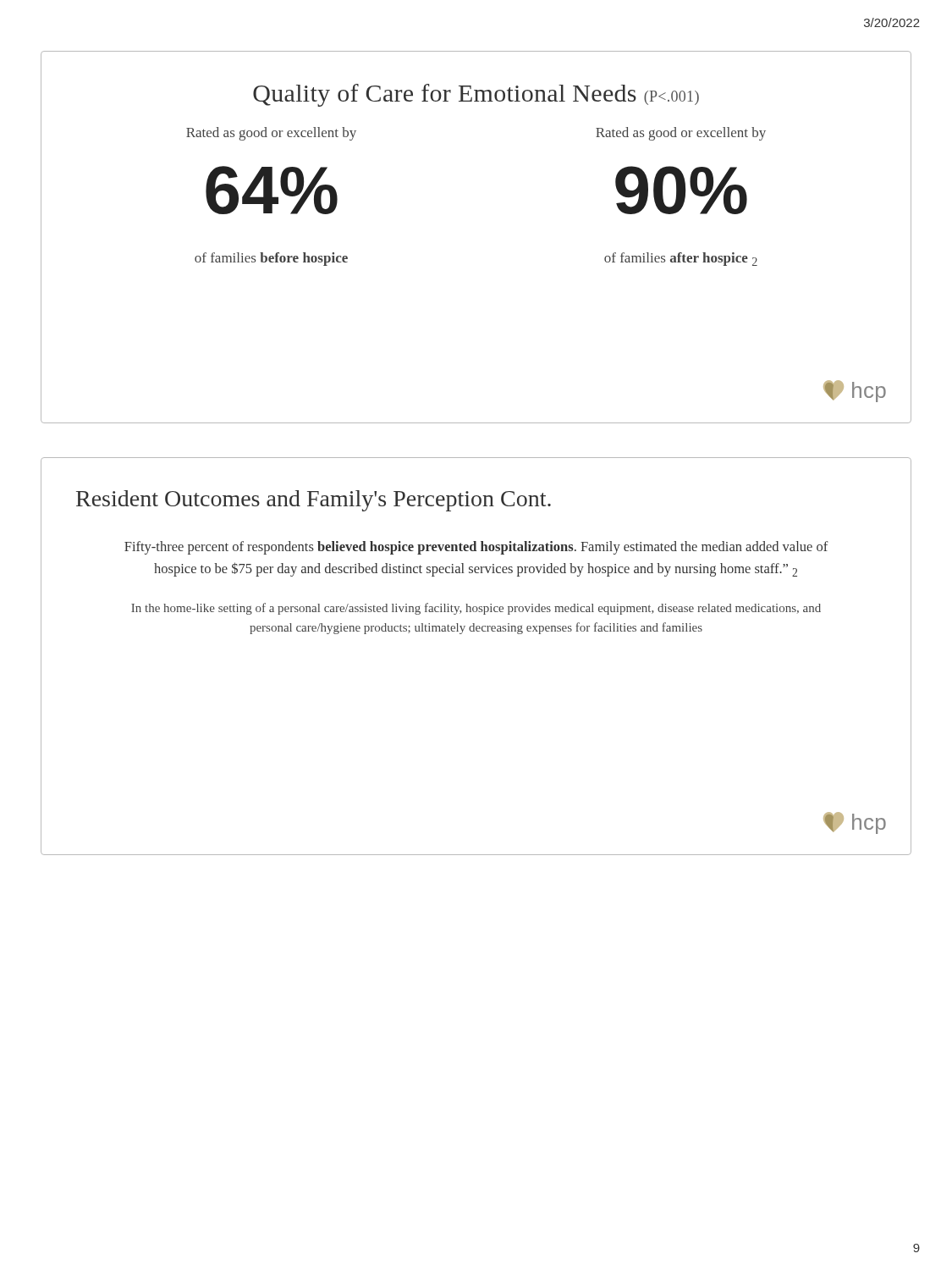Viewport: 952px width, 1270px height.
Task: Find "Resident Outcomes and Family's Perception Cont." on this page
Action: click(x=314, y=498)
